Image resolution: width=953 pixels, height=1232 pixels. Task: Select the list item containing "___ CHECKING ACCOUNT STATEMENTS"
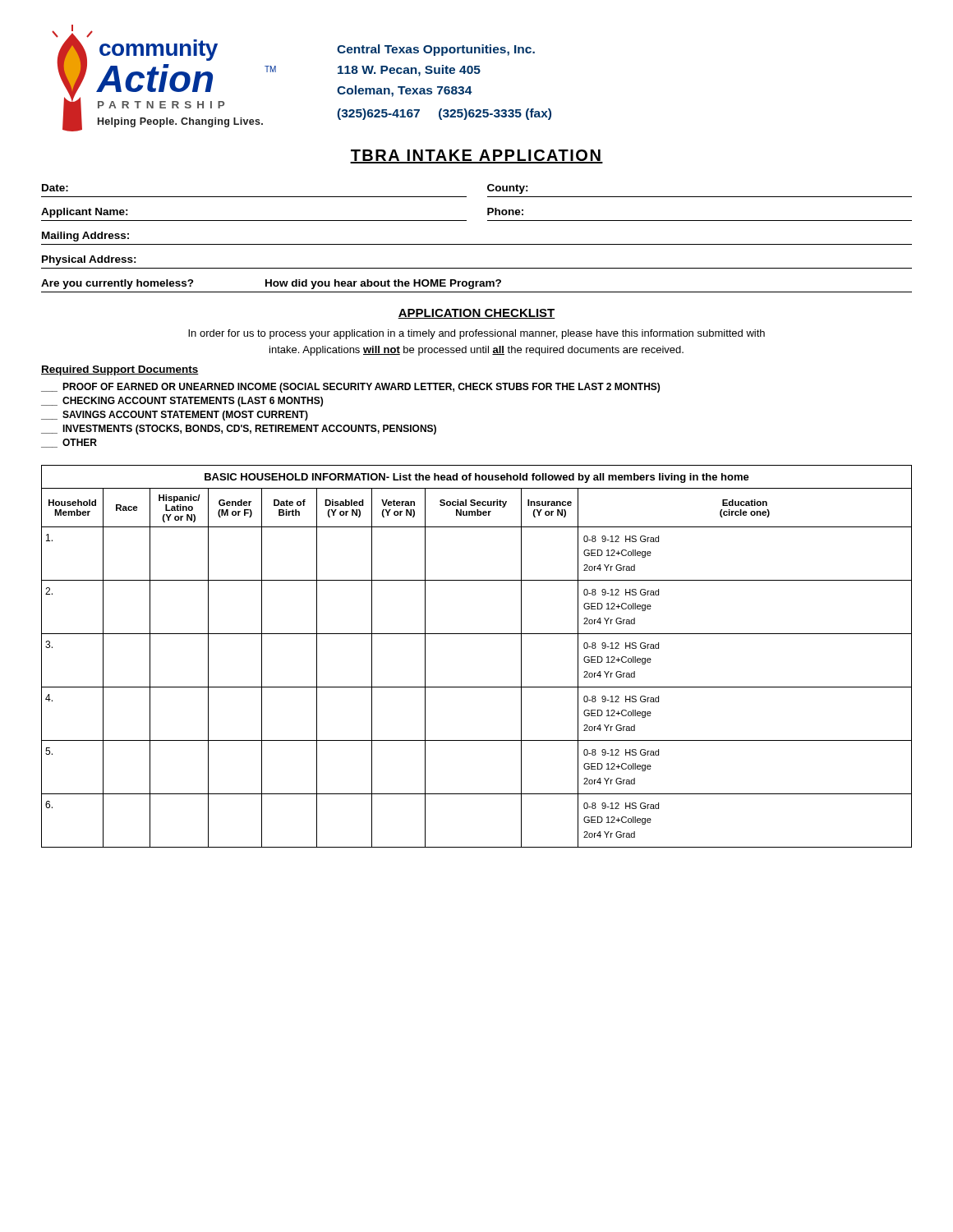point(182,401)
